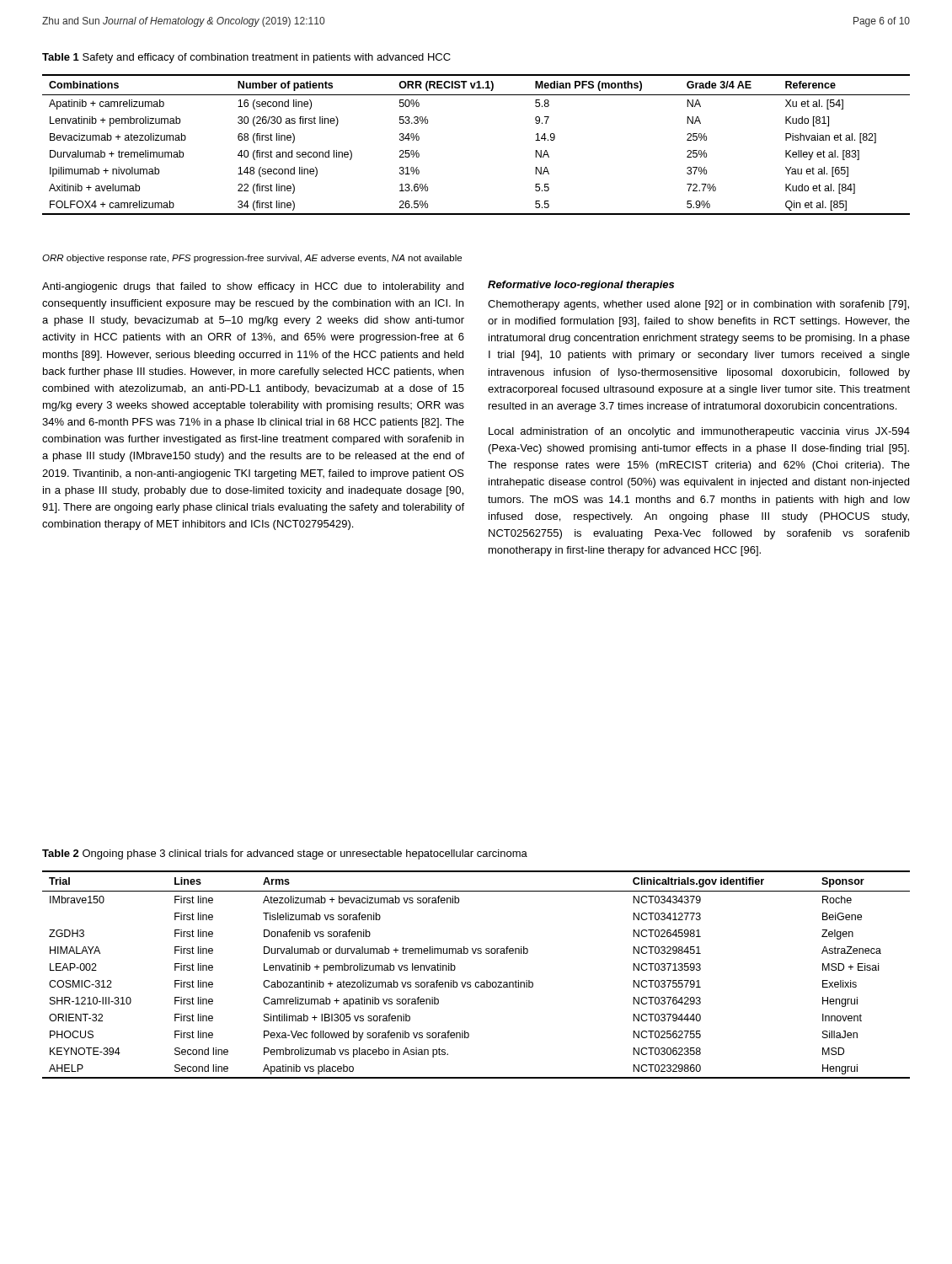Locate the caption that opens with "Table 1 Safety and efficacy of"
Viewport: 952px width, 1264px height.
coord(246,57)
